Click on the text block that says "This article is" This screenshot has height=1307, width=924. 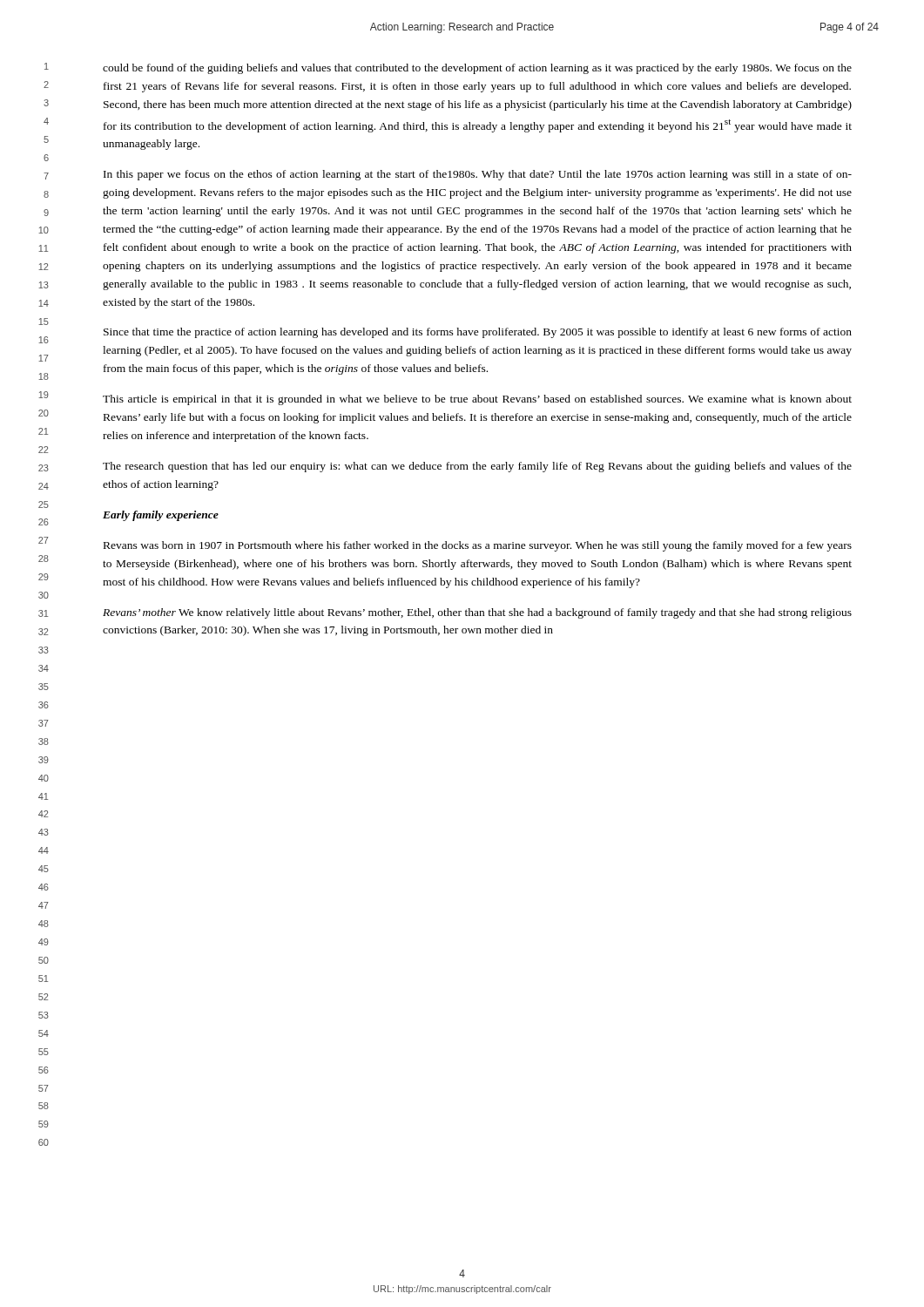(477, 417)
